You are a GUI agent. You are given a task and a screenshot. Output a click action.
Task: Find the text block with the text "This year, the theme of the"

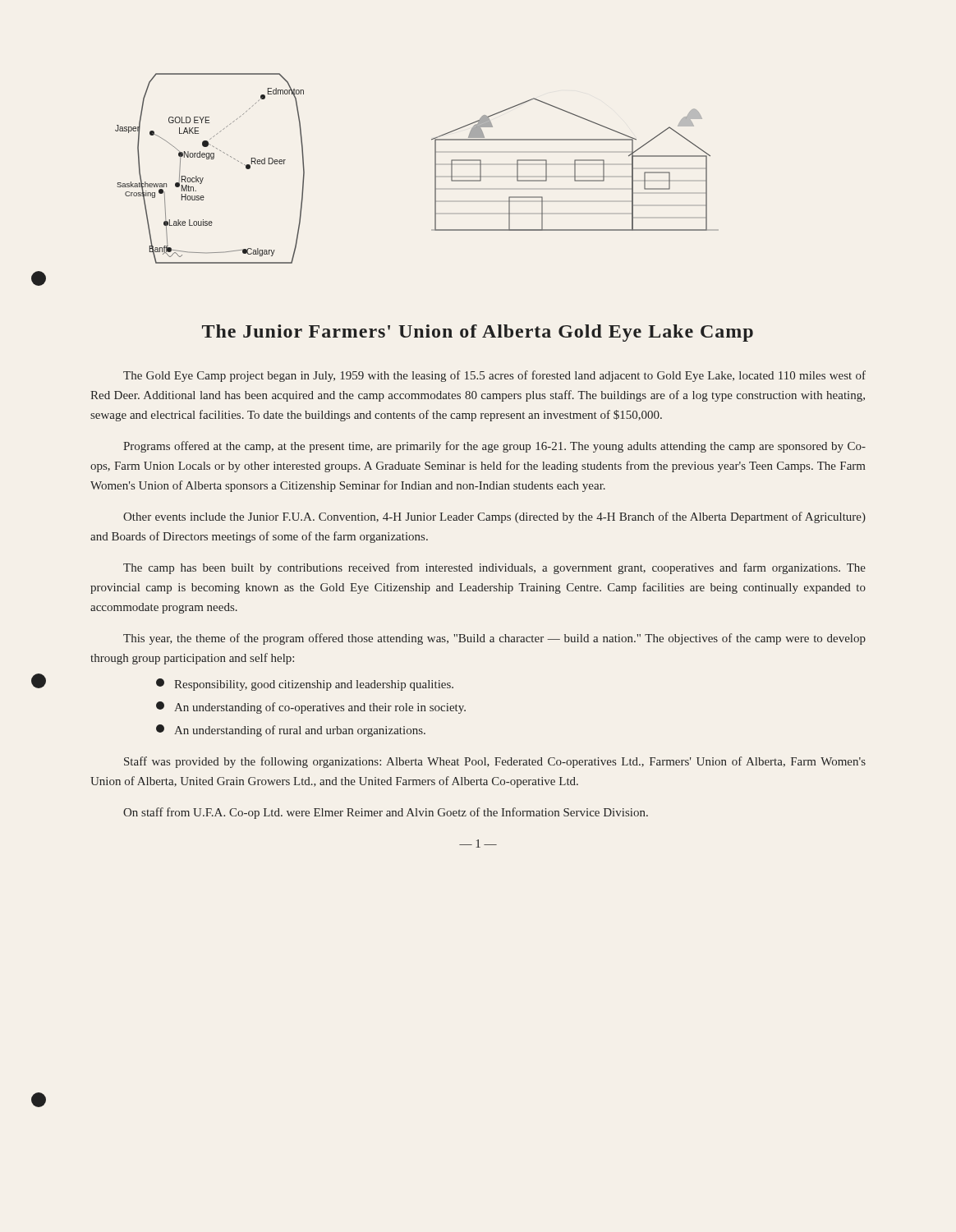pyautogui.click(x=478, y=648)
